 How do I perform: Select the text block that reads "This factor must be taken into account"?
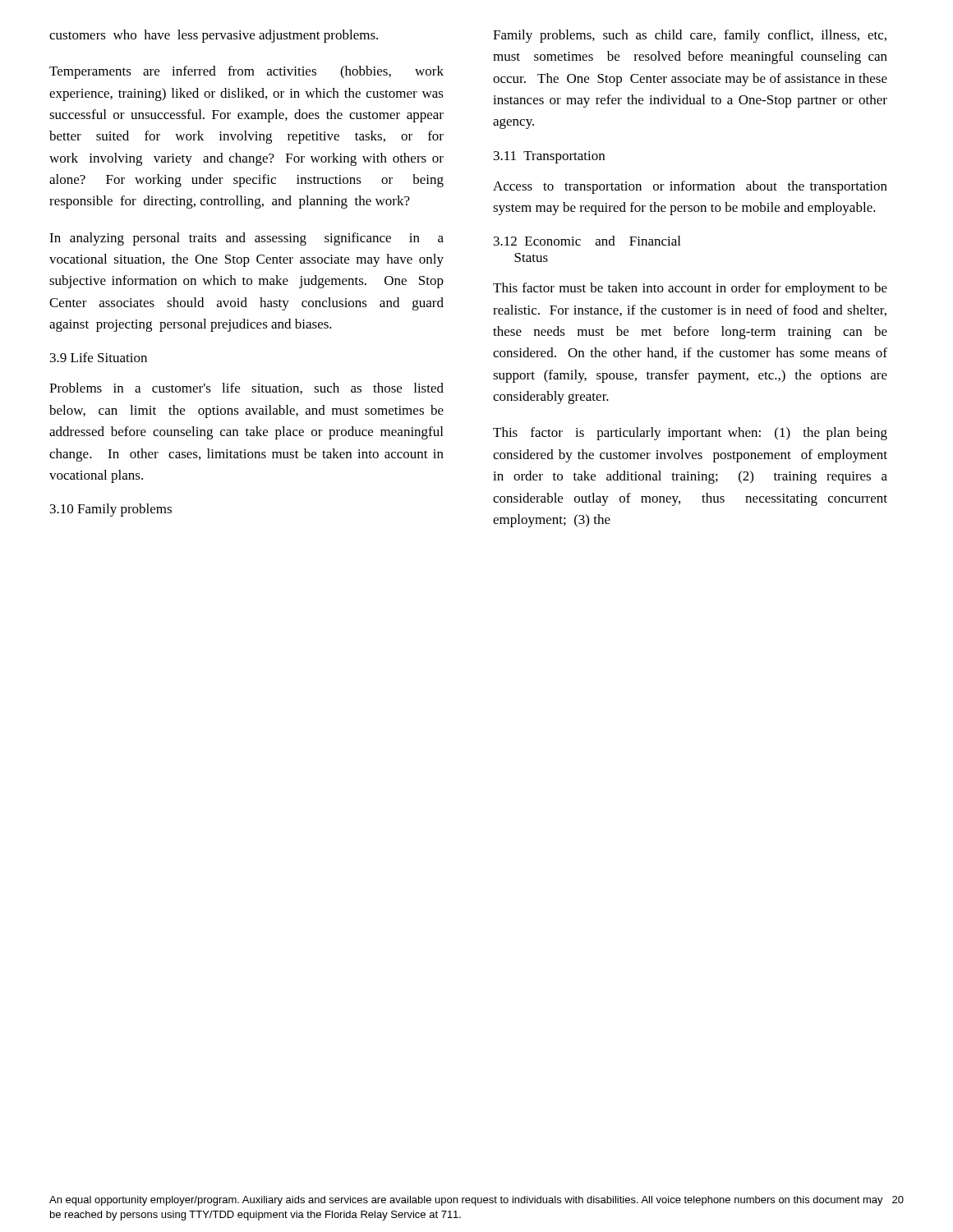[690, 342]
